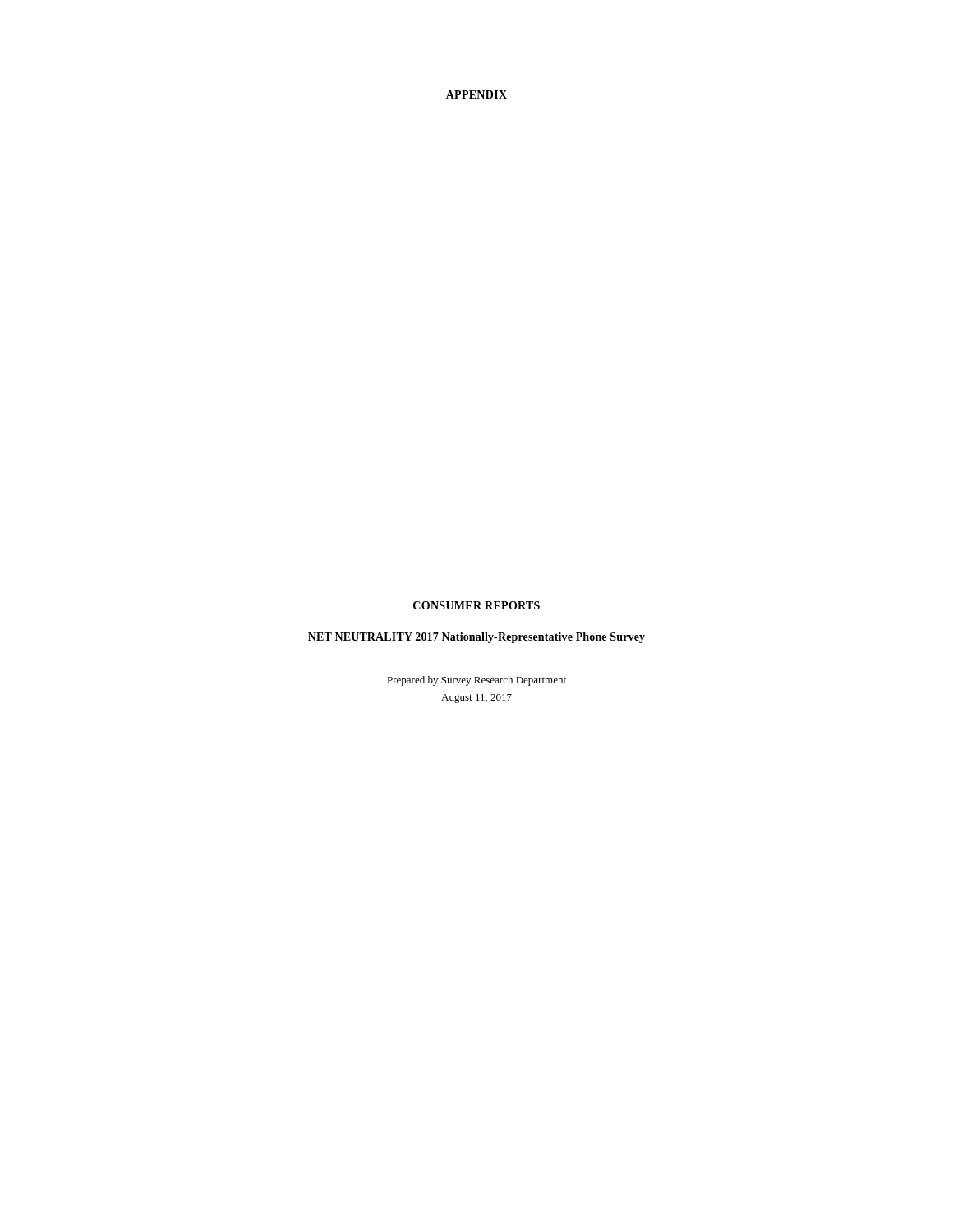Find "CONSUMER REPORTS" on this page

point(476,606)
